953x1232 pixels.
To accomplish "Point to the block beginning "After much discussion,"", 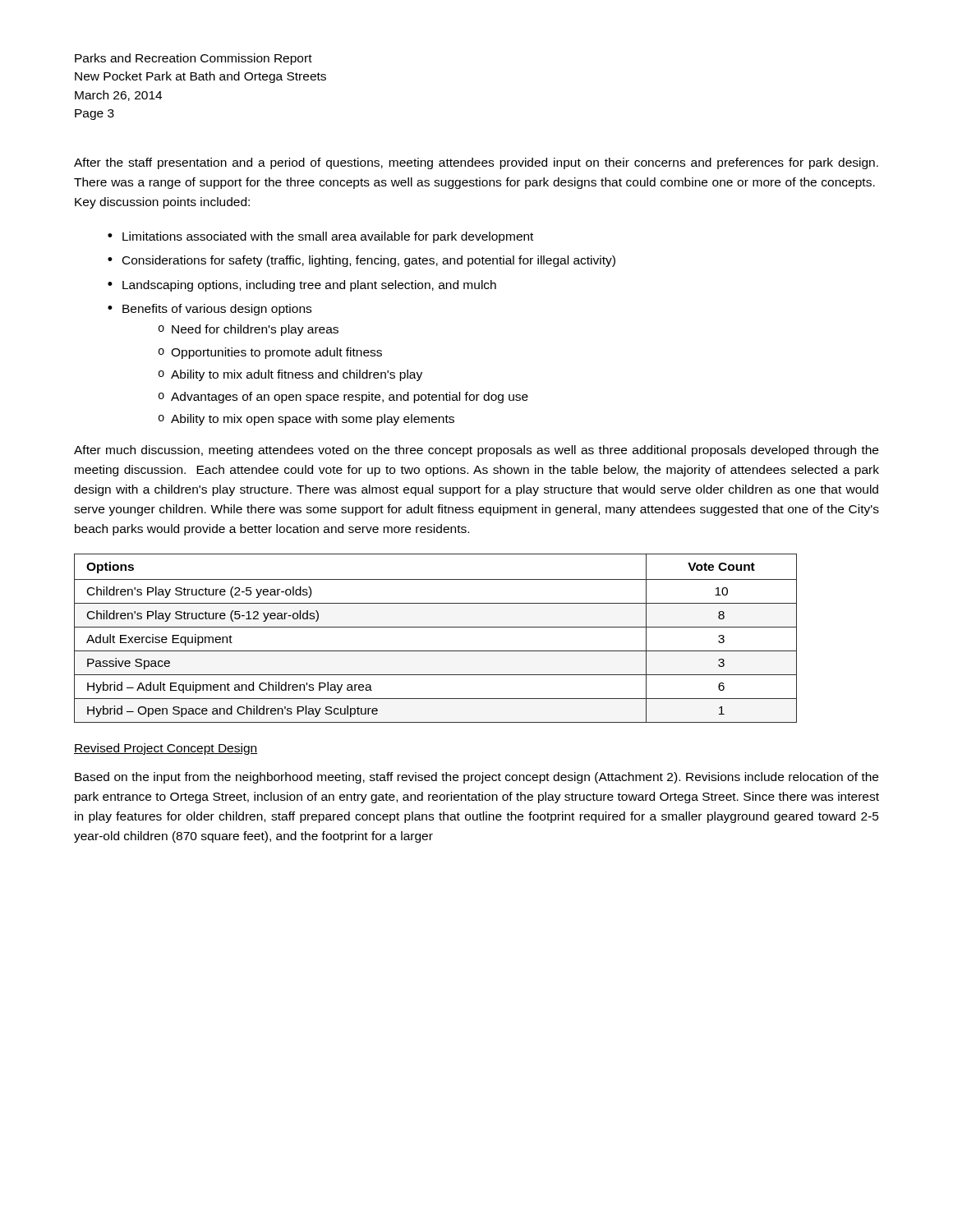I will (x=476, y=489).
